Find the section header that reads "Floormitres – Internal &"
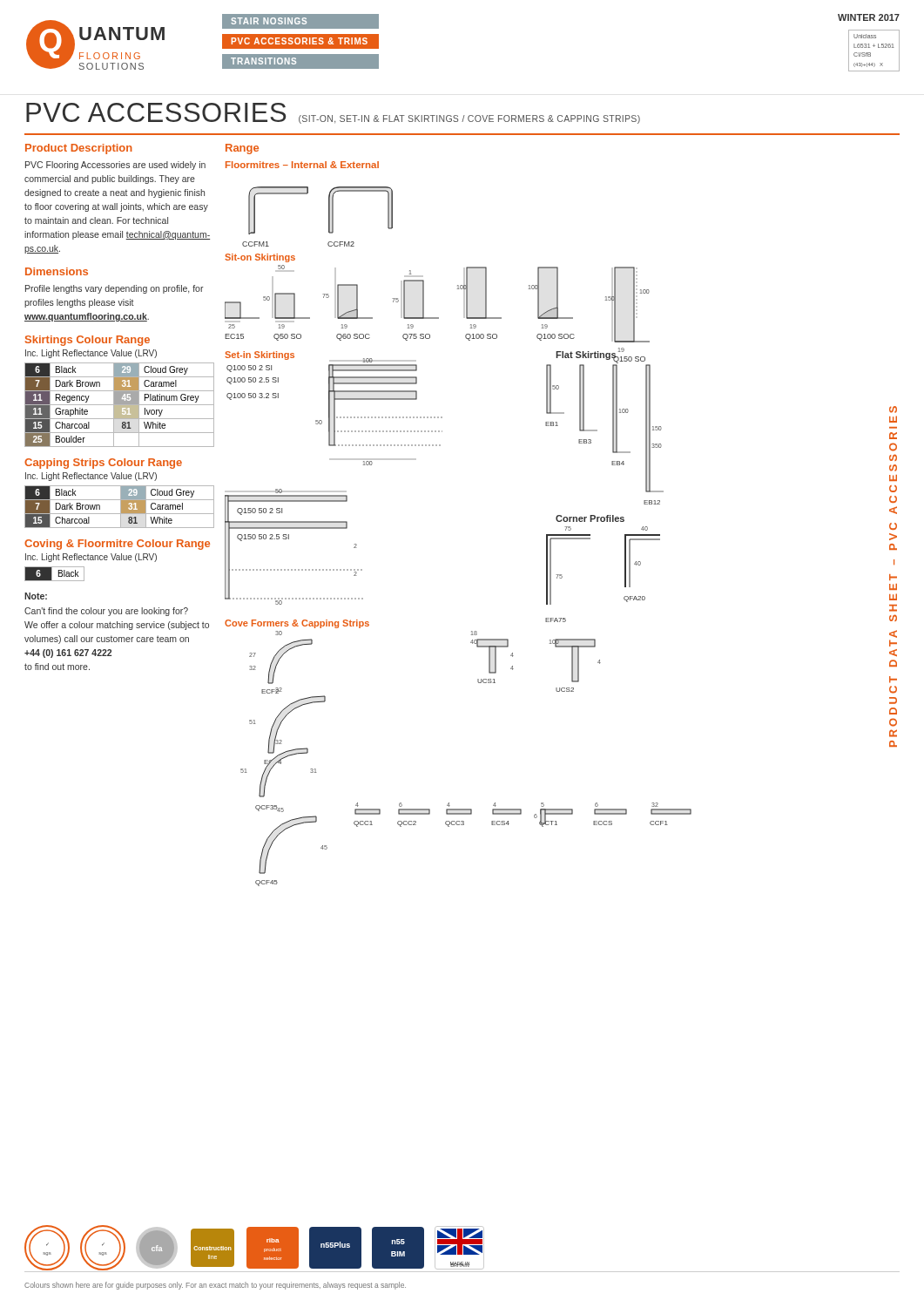This screenshot has height=1307, width=924. 302,165
